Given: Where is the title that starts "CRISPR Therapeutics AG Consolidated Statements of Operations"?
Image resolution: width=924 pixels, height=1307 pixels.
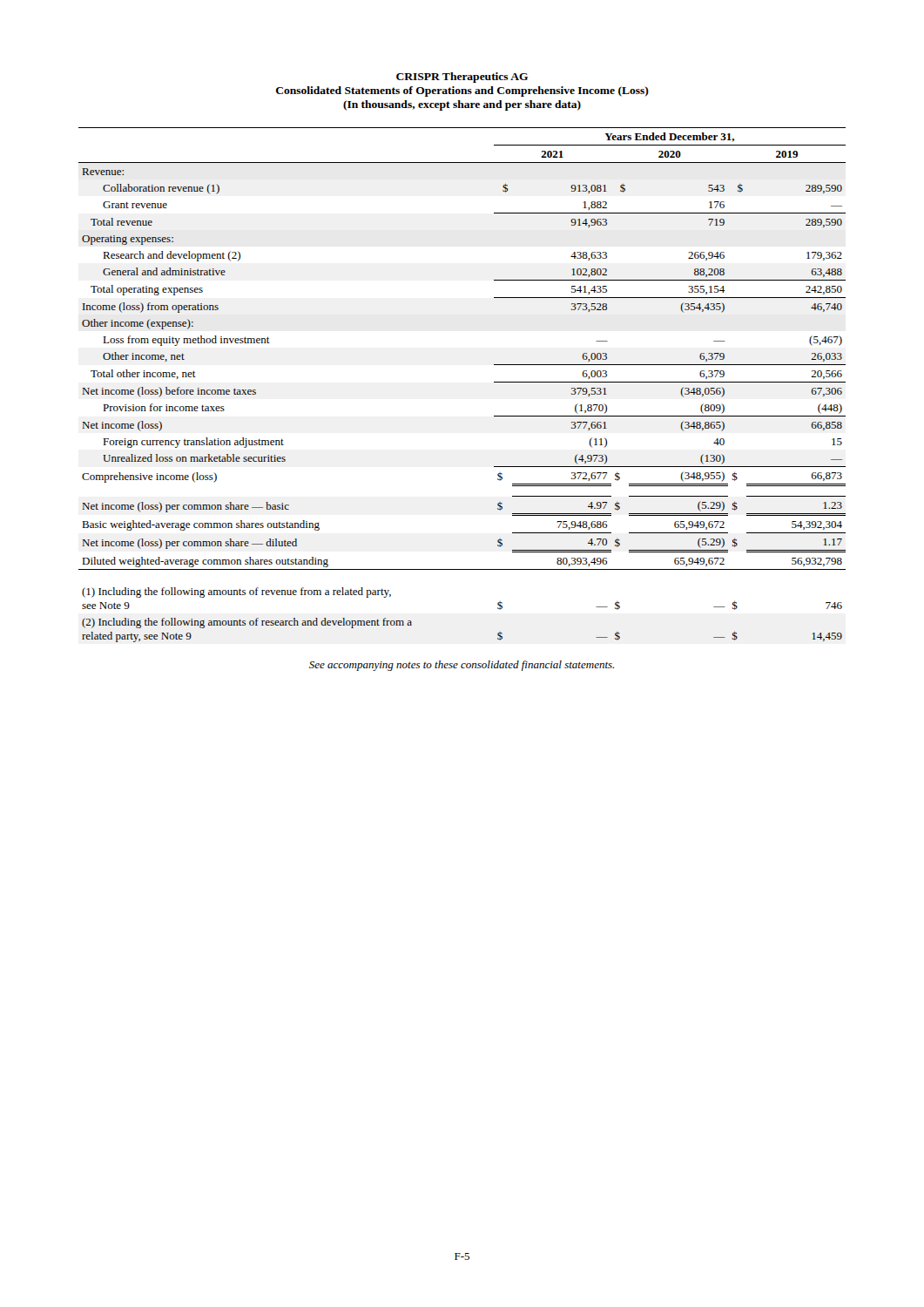Looking at the screenshot, I should 462,91.
